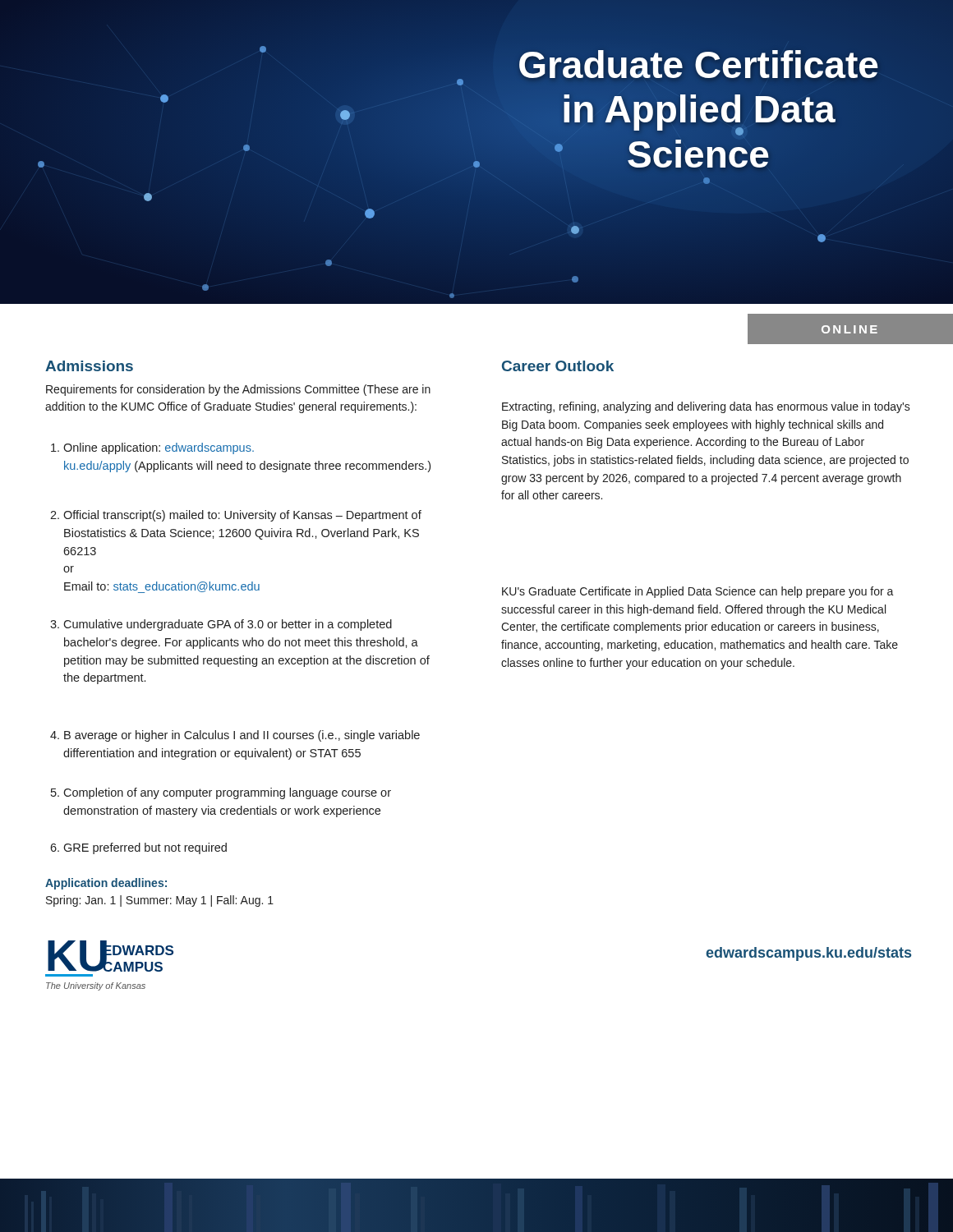The height and width of the screenshot is (1232, 953).
Task: Find the logo
Action: coord(136,963)
